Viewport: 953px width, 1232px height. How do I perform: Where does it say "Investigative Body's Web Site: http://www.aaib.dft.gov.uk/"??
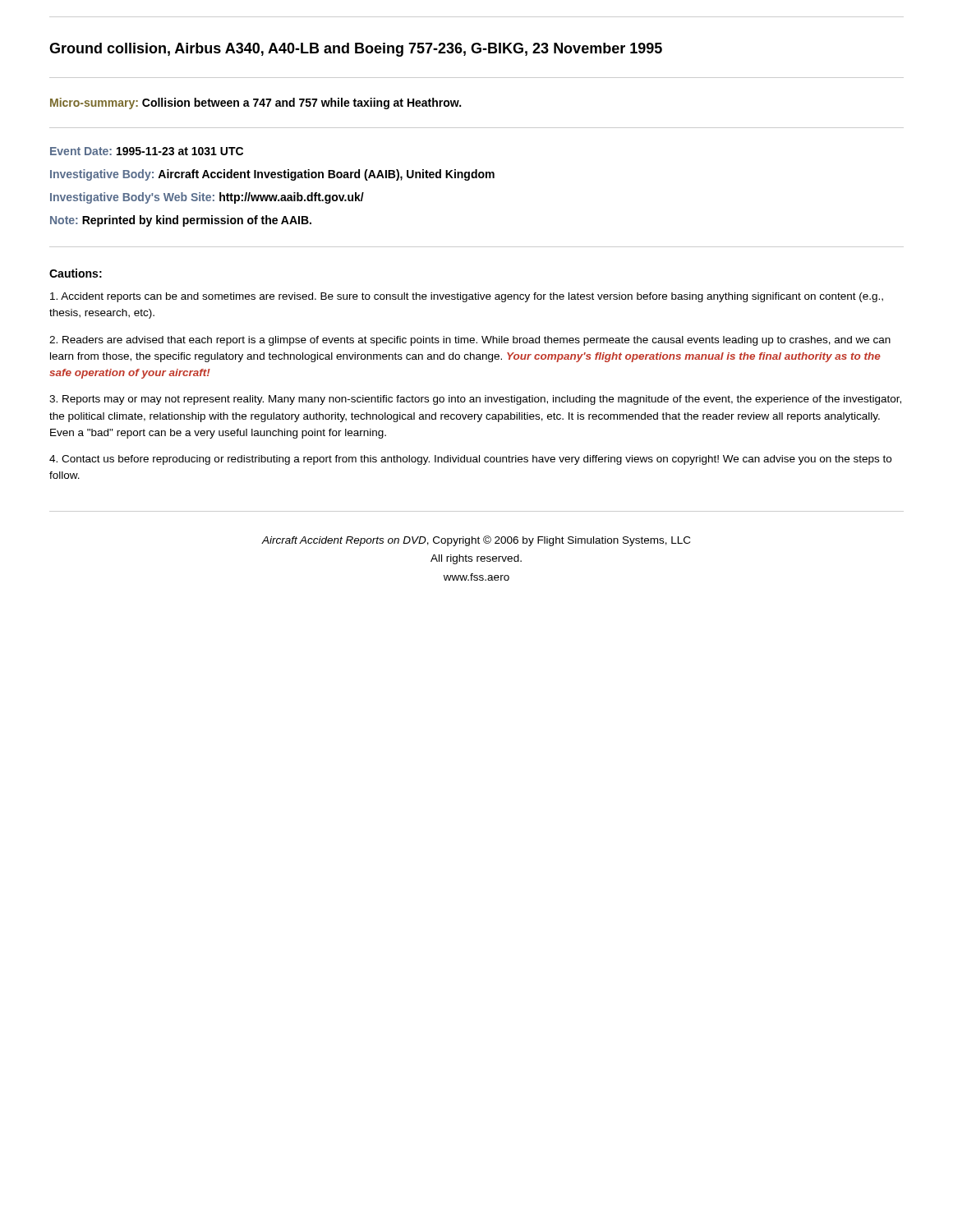[x=206, y=197]
